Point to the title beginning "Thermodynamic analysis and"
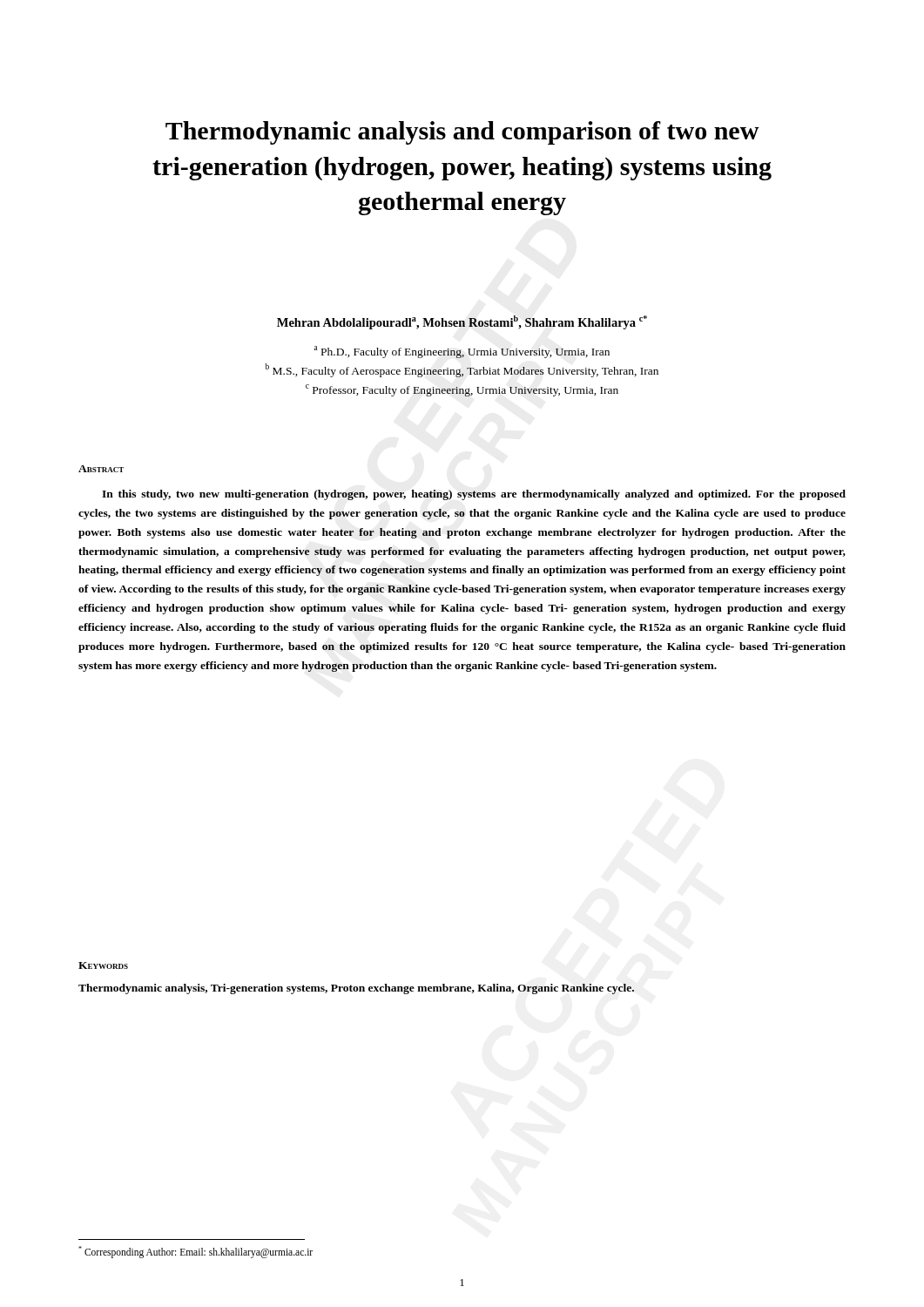The height and width of the screenshot is (1307, 924). tap(462, 166)
